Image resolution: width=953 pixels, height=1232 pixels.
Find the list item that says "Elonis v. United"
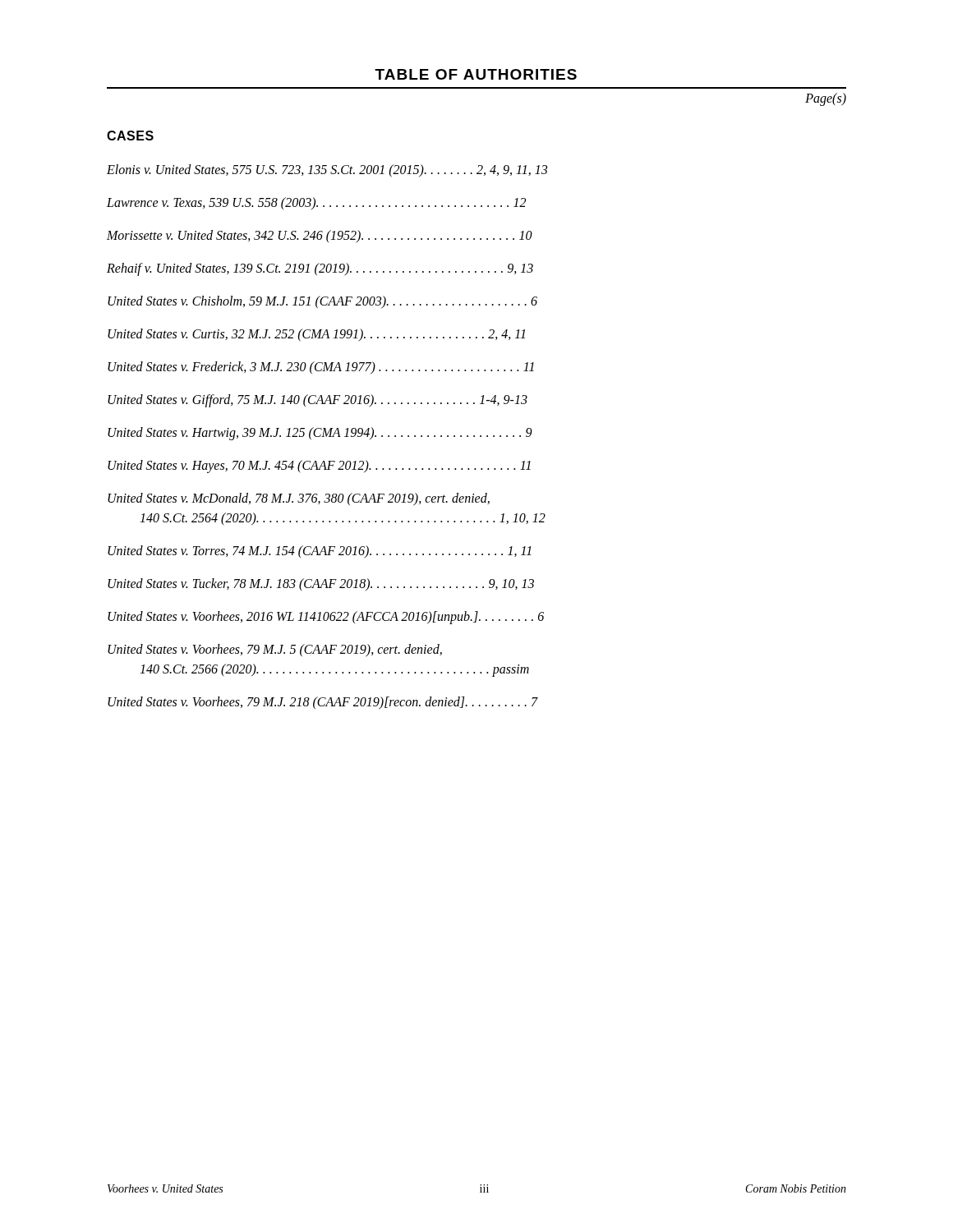[x=327, y=170]
